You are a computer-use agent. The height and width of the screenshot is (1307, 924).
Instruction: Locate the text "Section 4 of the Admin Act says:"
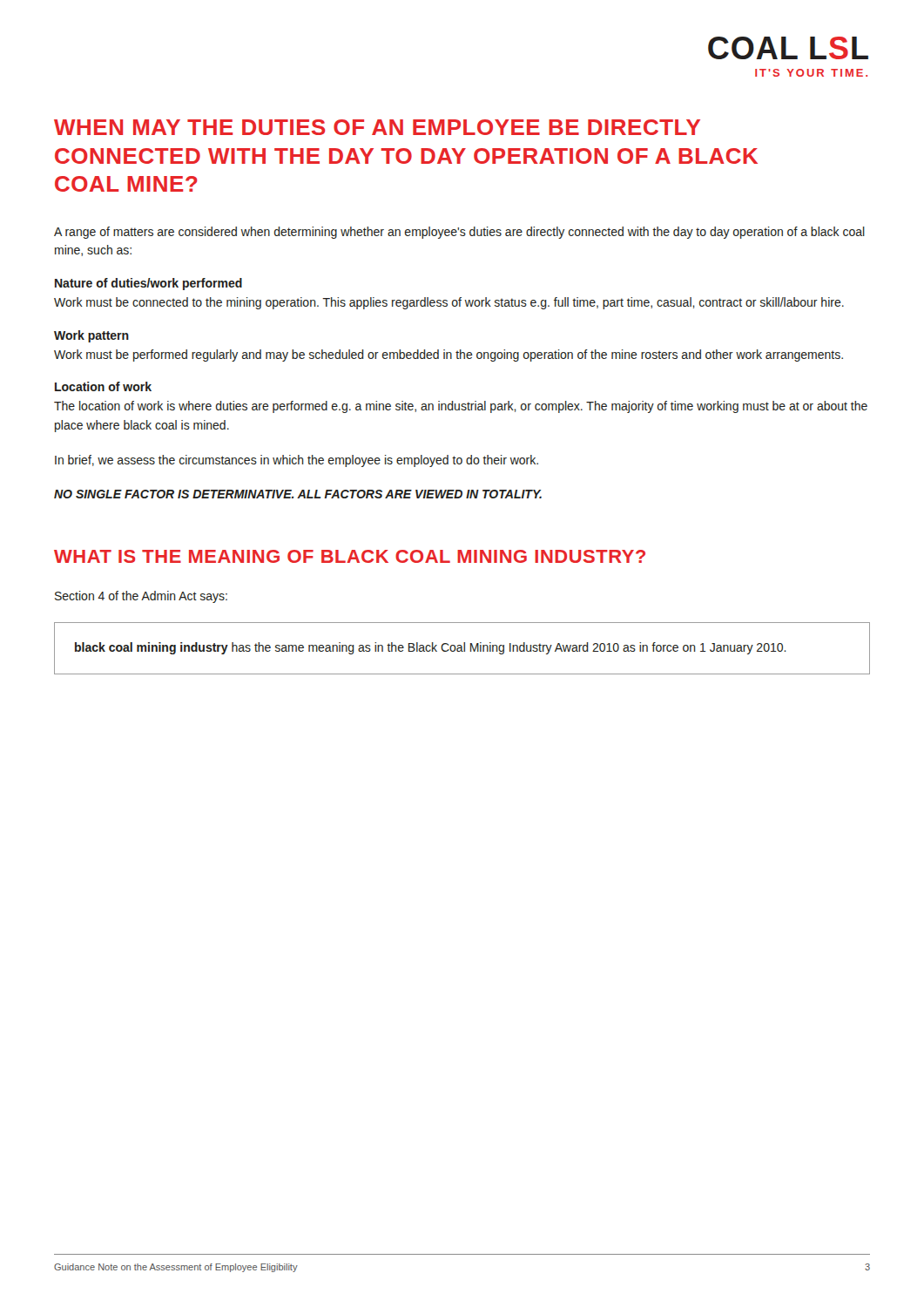pos(141,596)
